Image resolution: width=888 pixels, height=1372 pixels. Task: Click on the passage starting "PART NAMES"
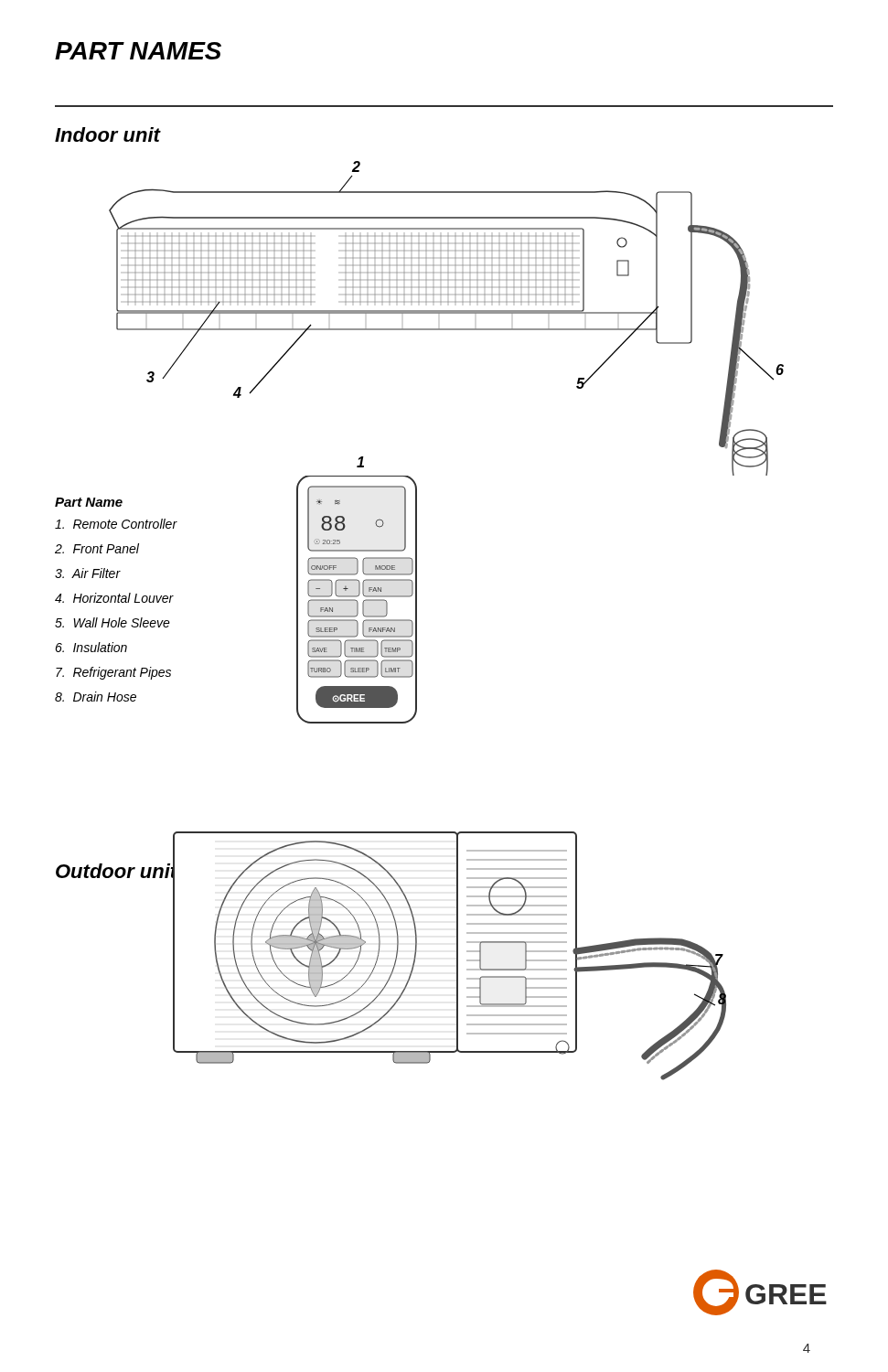pyautogui.click(x=138, y=51)
